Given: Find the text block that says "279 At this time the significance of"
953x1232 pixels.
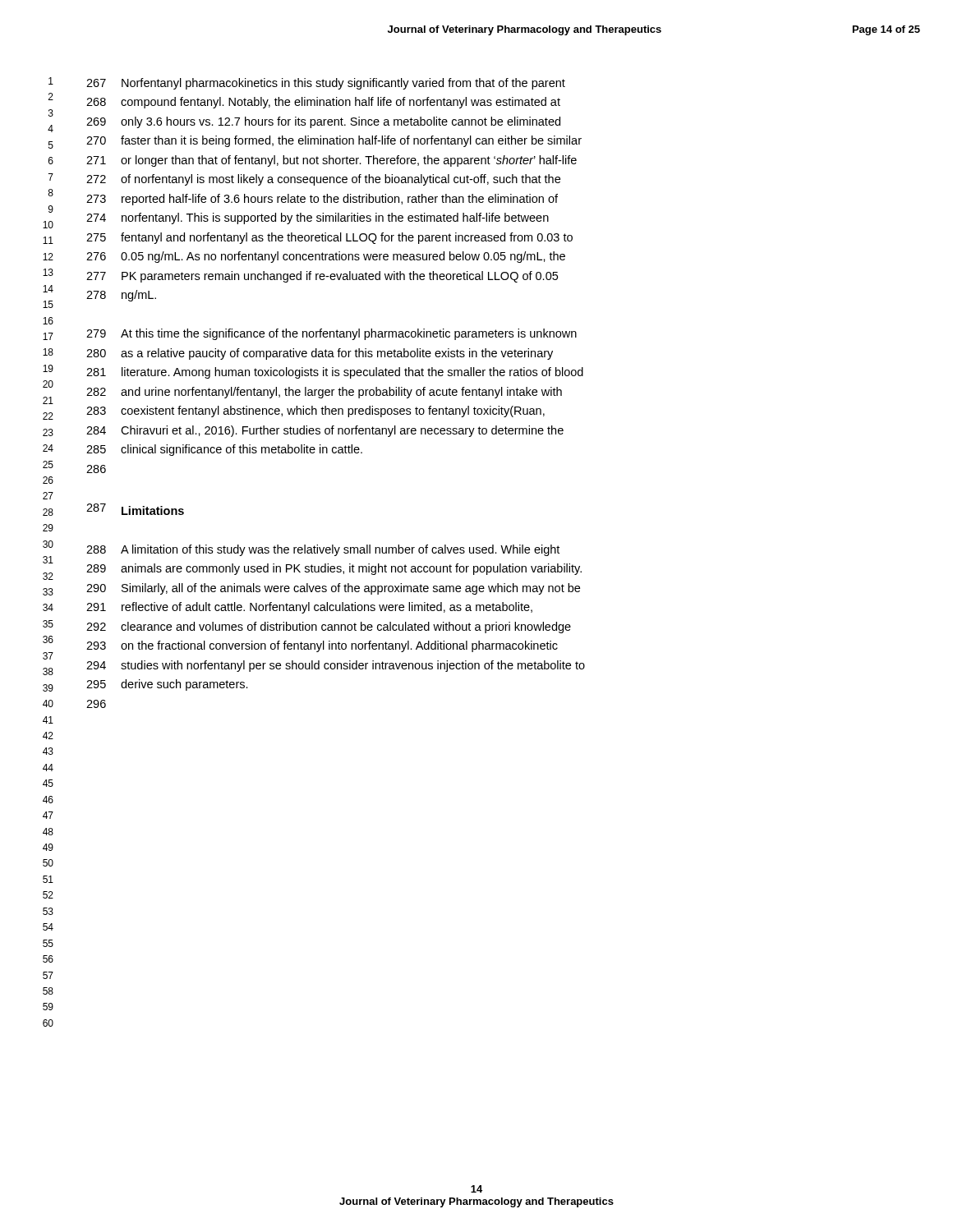Looking at the screenshot, I should 499,392.
